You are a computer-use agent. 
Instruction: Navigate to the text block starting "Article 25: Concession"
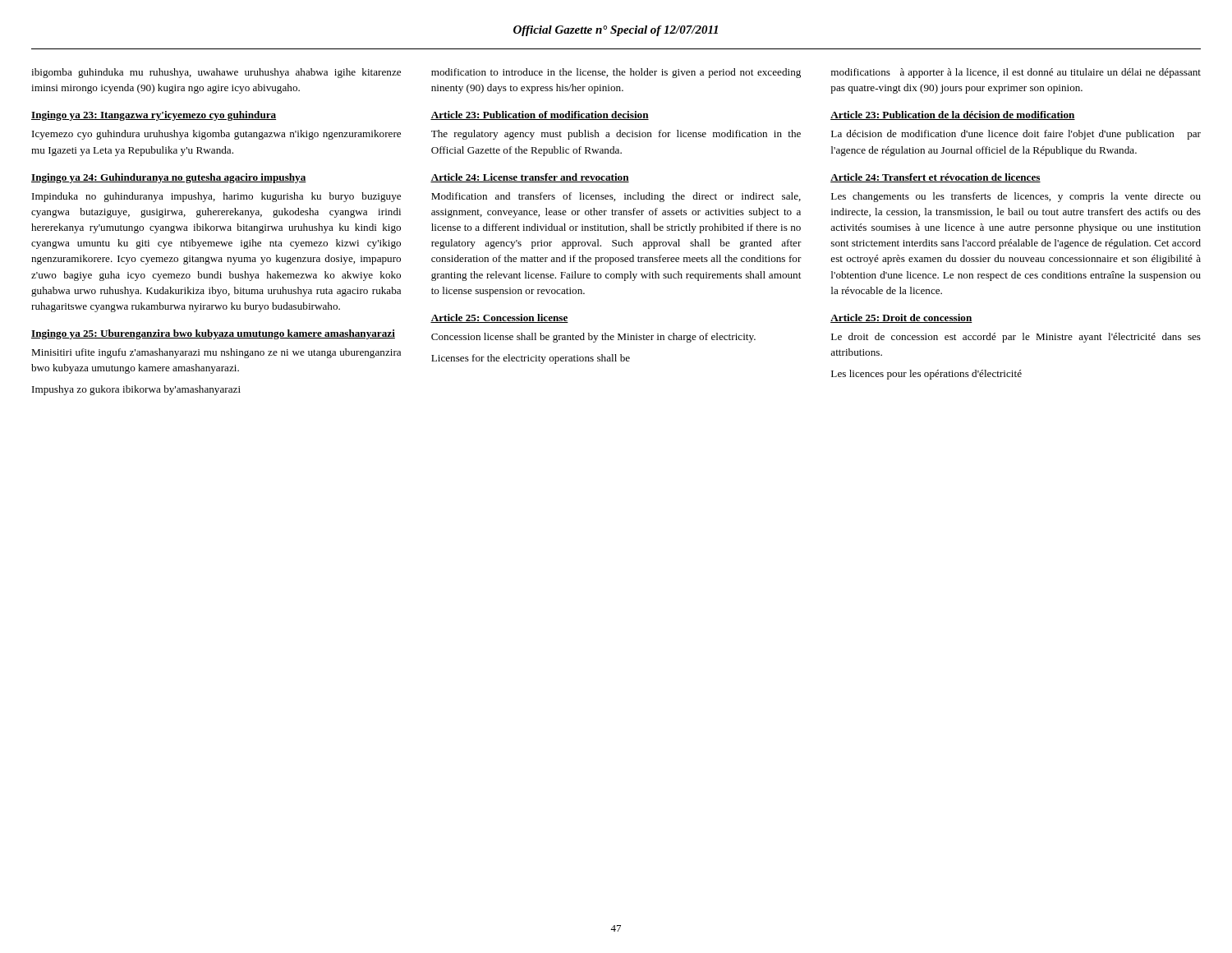[x=499, y=317]
